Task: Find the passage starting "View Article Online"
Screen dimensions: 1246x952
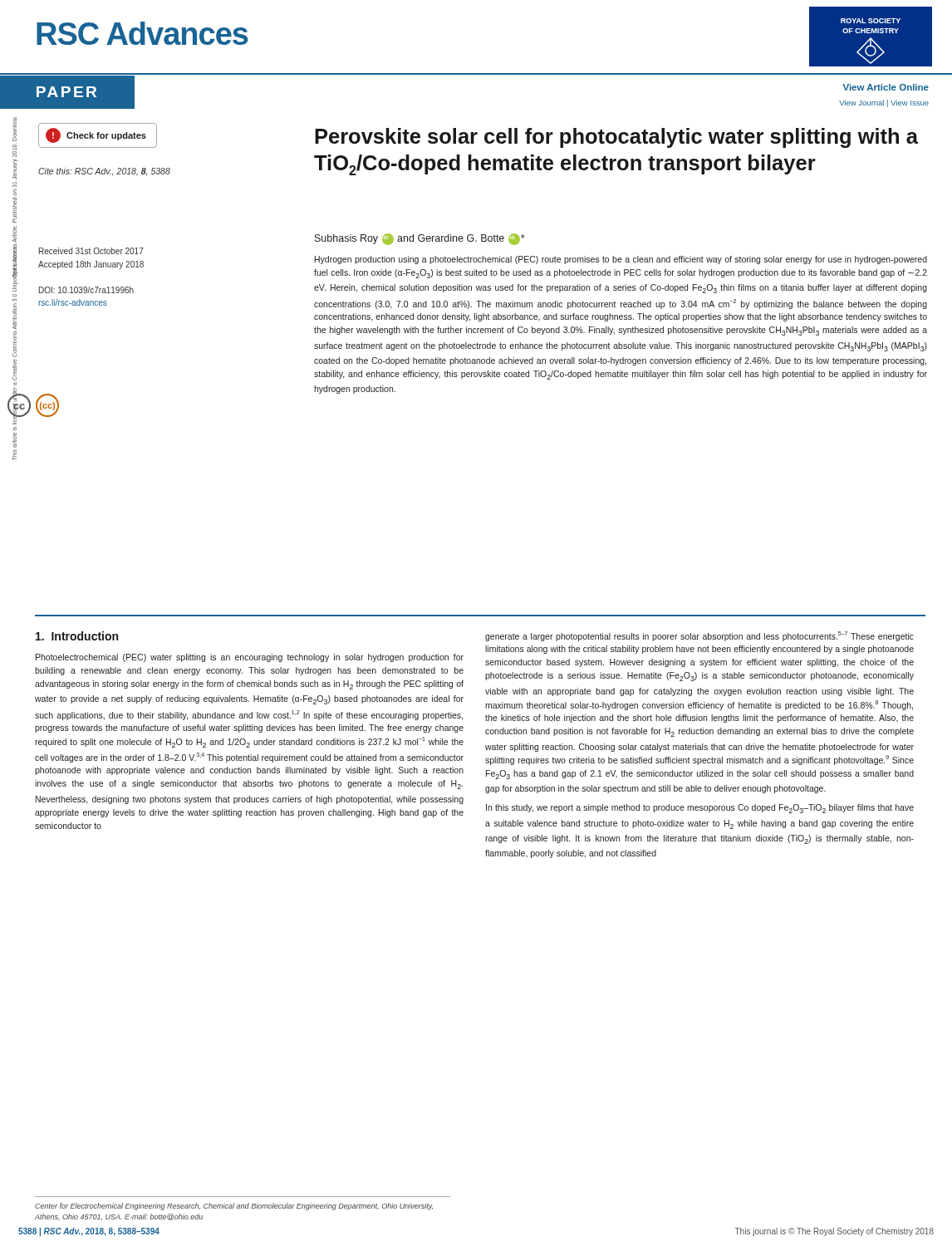Action: [x=884, y=95]
